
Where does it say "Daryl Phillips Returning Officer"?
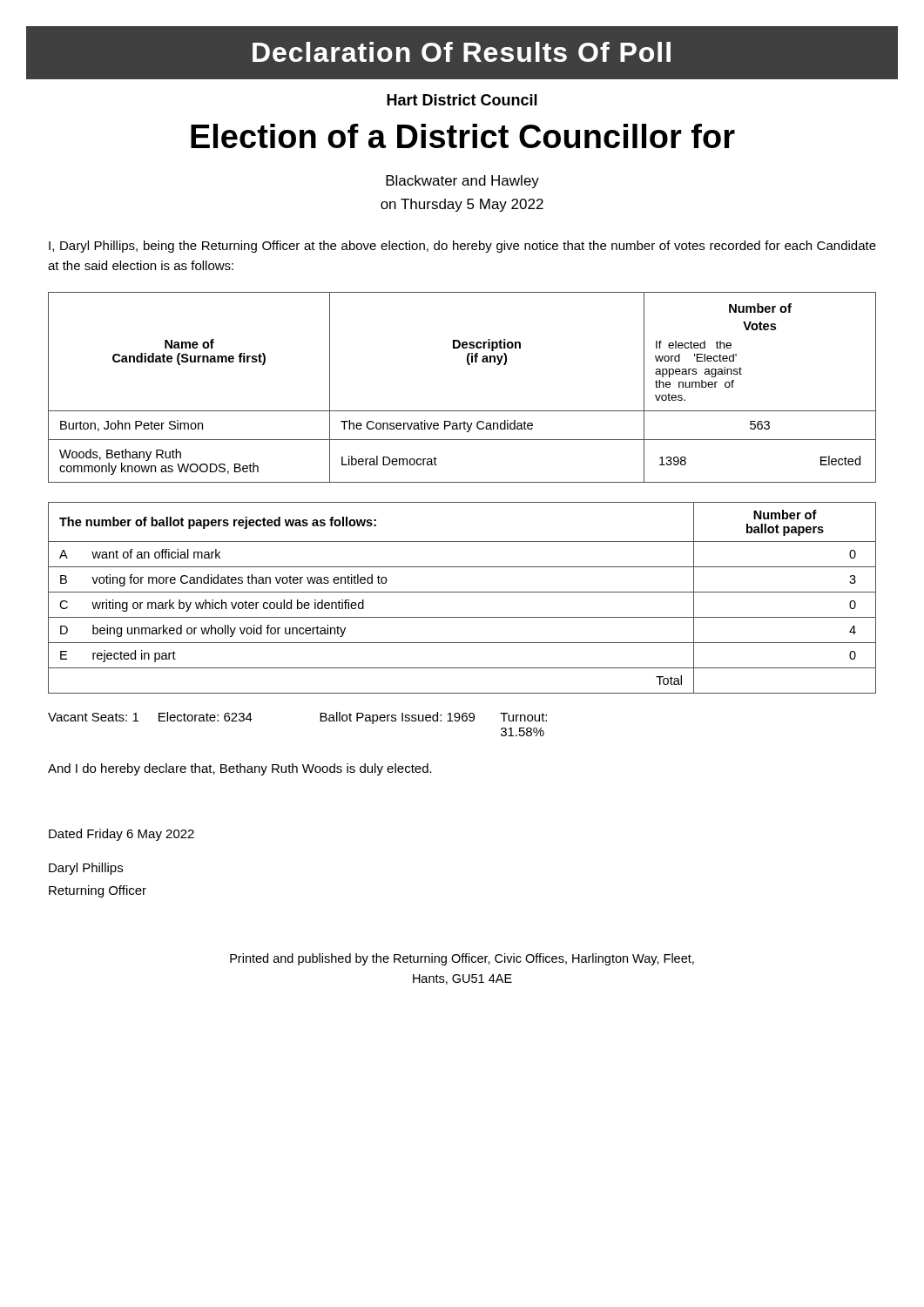pos(97,879)
